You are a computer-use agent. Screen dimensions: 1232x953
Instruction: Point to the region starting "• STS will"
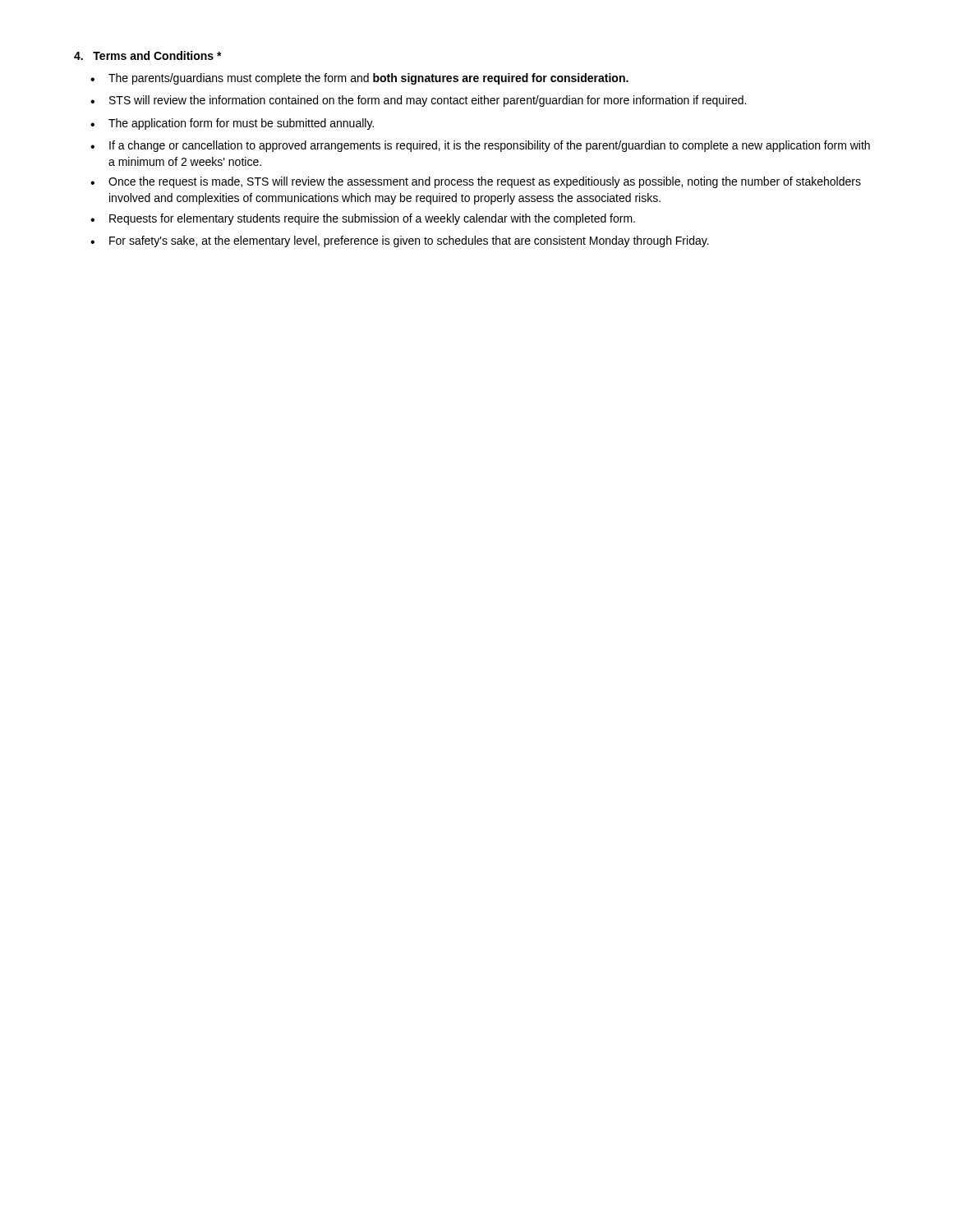[x=485, y=102]
